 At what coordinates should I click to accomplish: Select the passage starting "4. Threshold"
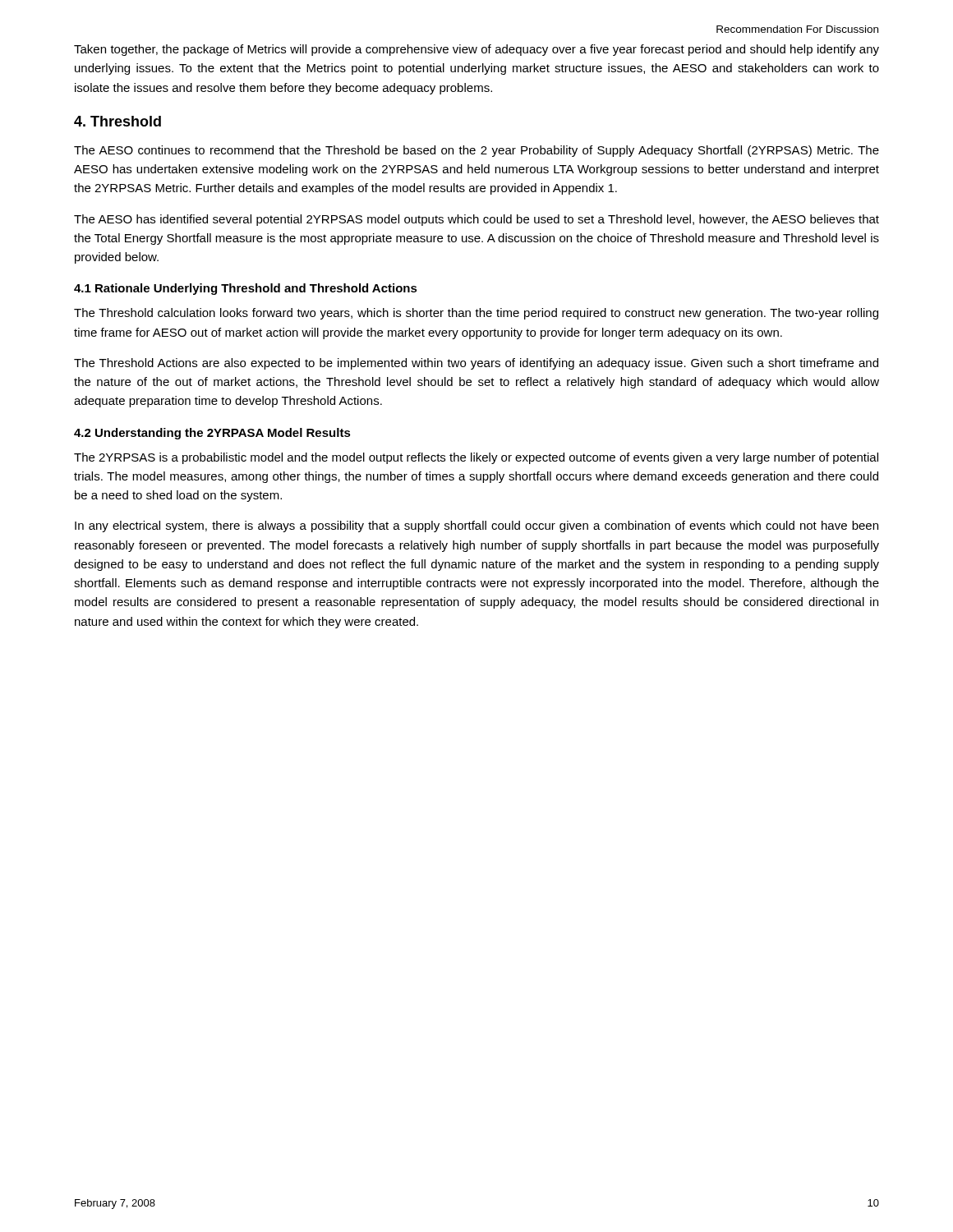[117, 121]
